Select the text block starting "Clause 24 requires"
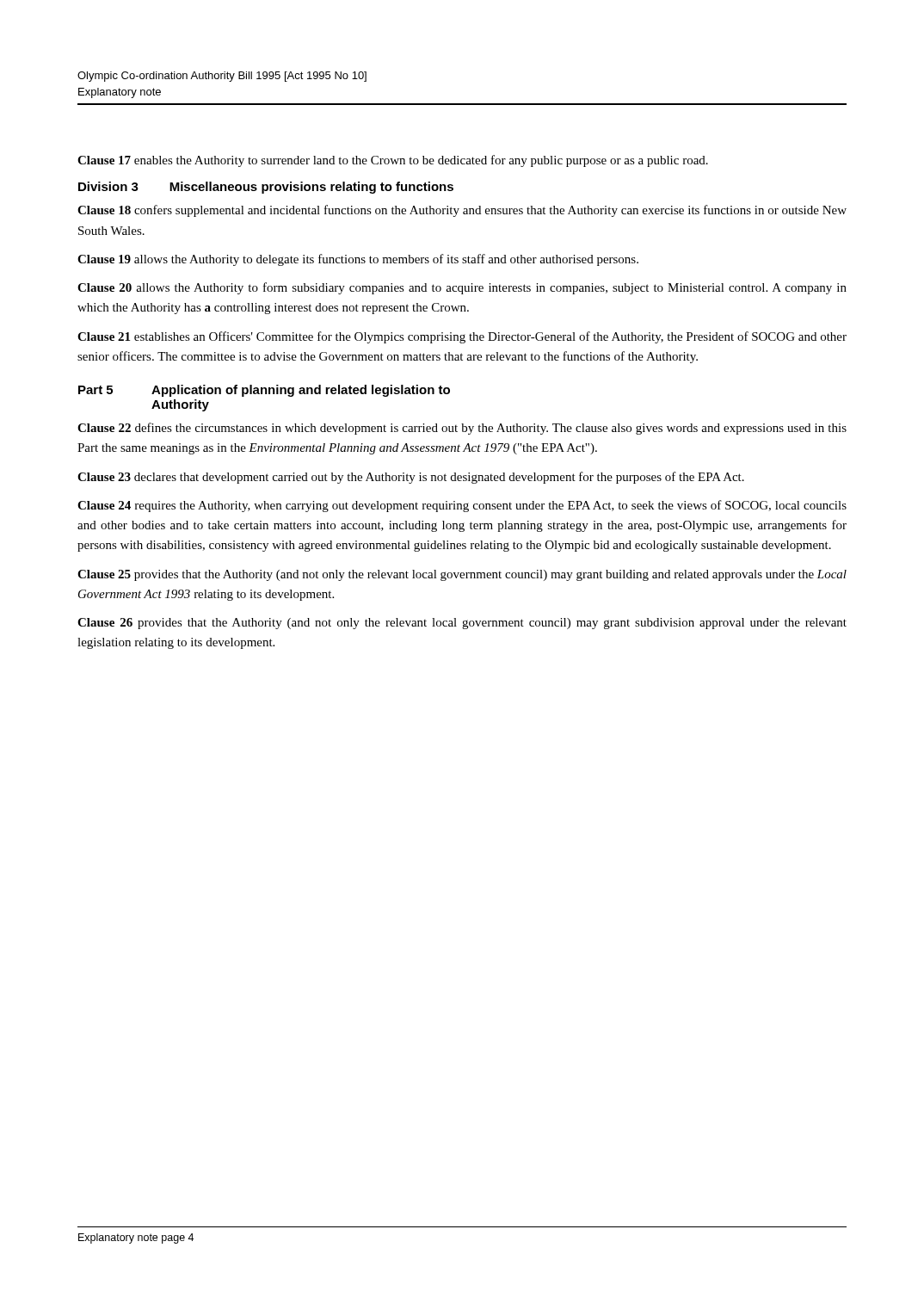This screenshot has width=924, height=1291. 462,525
